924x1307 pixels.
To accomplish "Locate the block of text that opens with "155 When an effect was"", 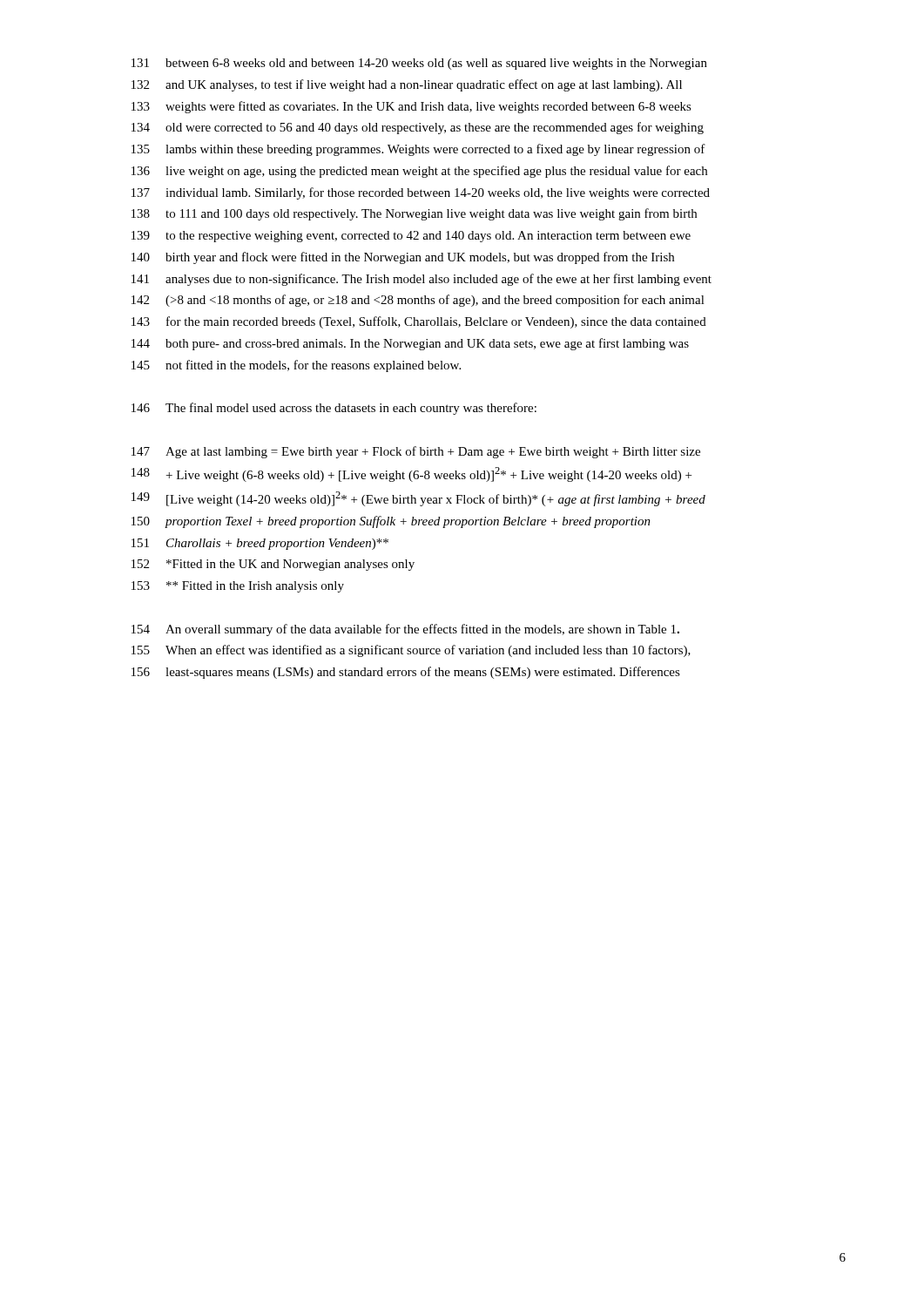I will point(479,651).
